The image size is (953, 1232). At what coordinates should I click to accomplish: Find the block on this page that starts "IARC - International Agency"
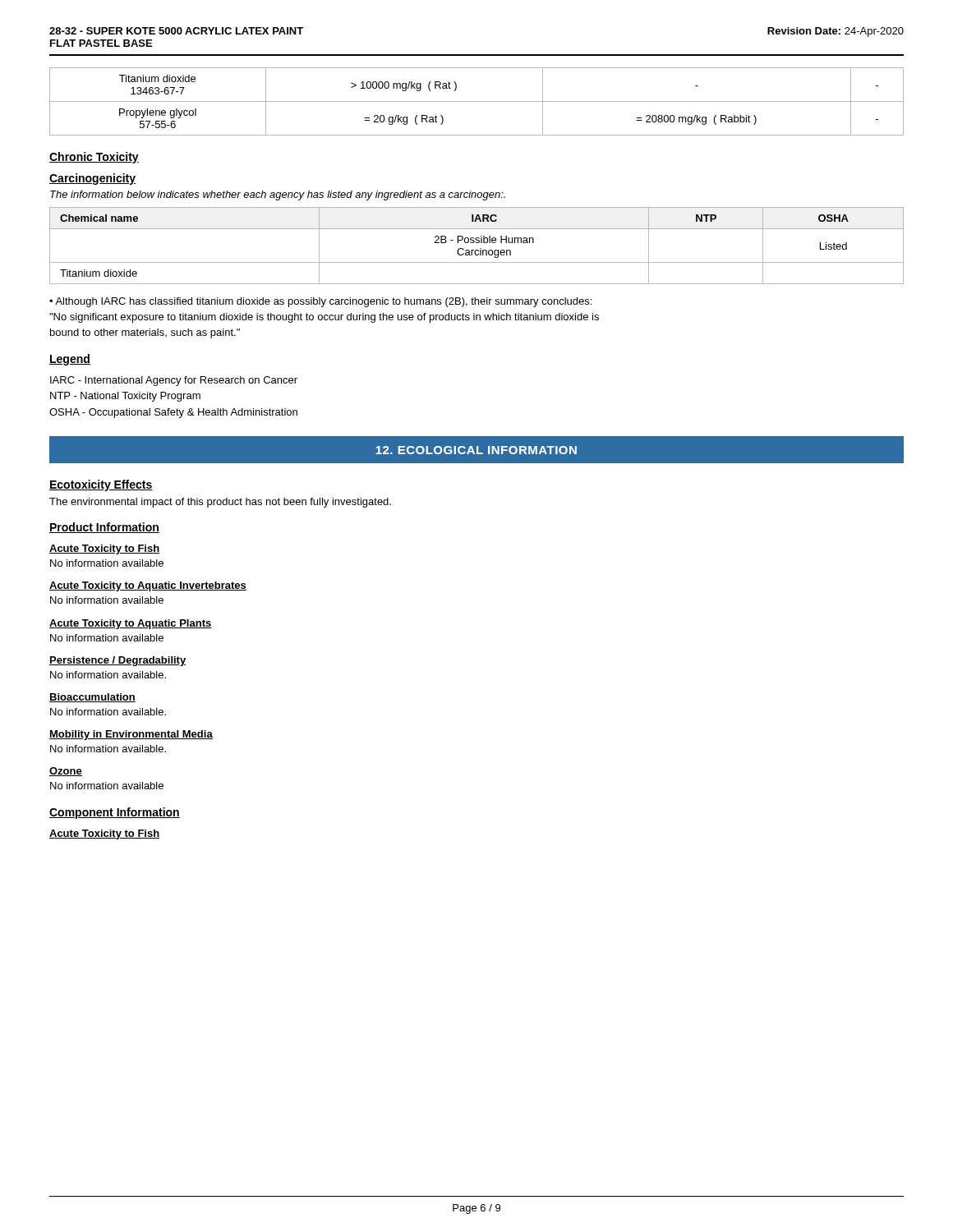[x=174, y=395]
